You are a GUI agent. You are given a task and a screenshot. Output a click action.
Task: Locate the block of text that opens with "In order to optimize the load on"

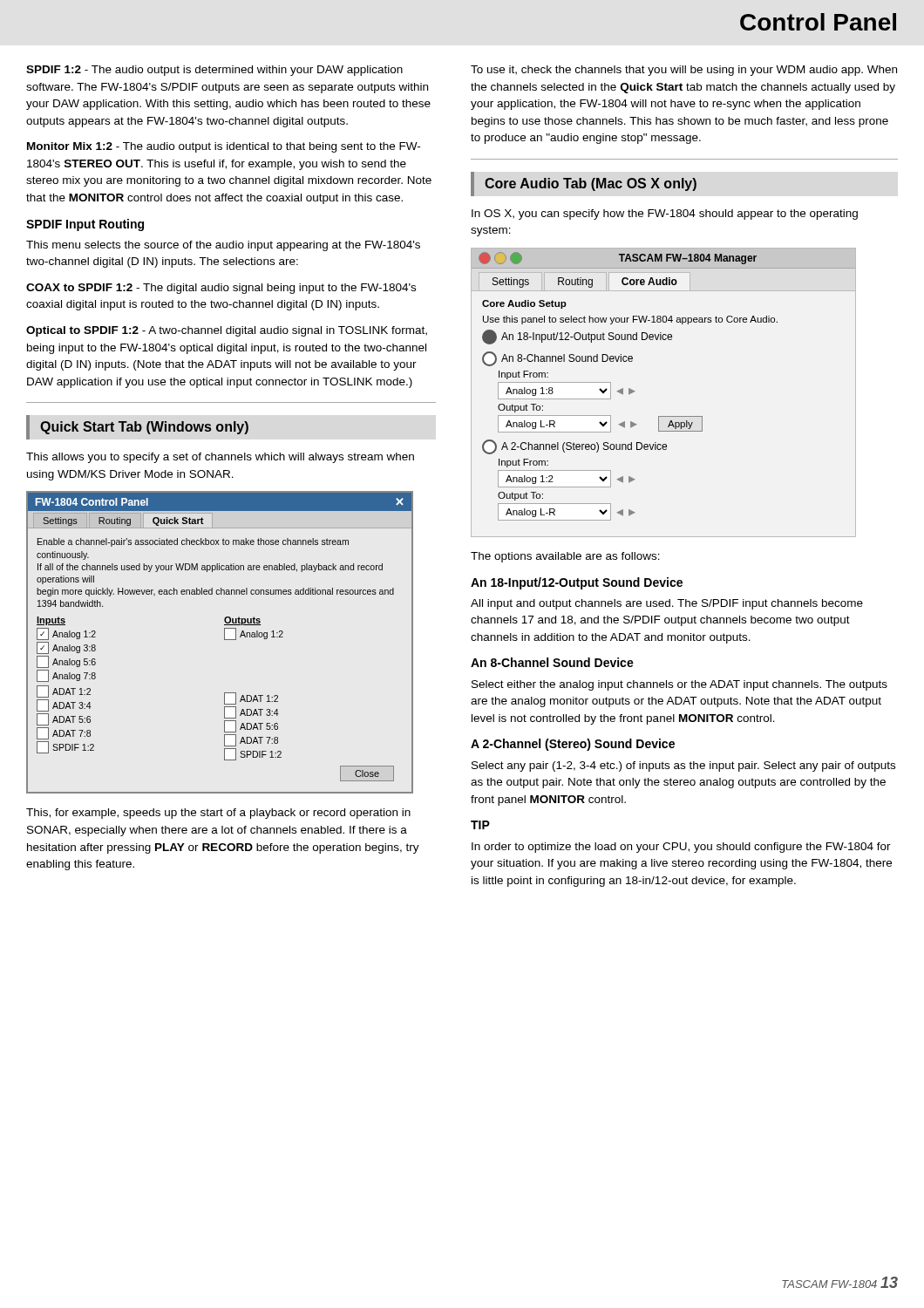(x=684, y=863)
